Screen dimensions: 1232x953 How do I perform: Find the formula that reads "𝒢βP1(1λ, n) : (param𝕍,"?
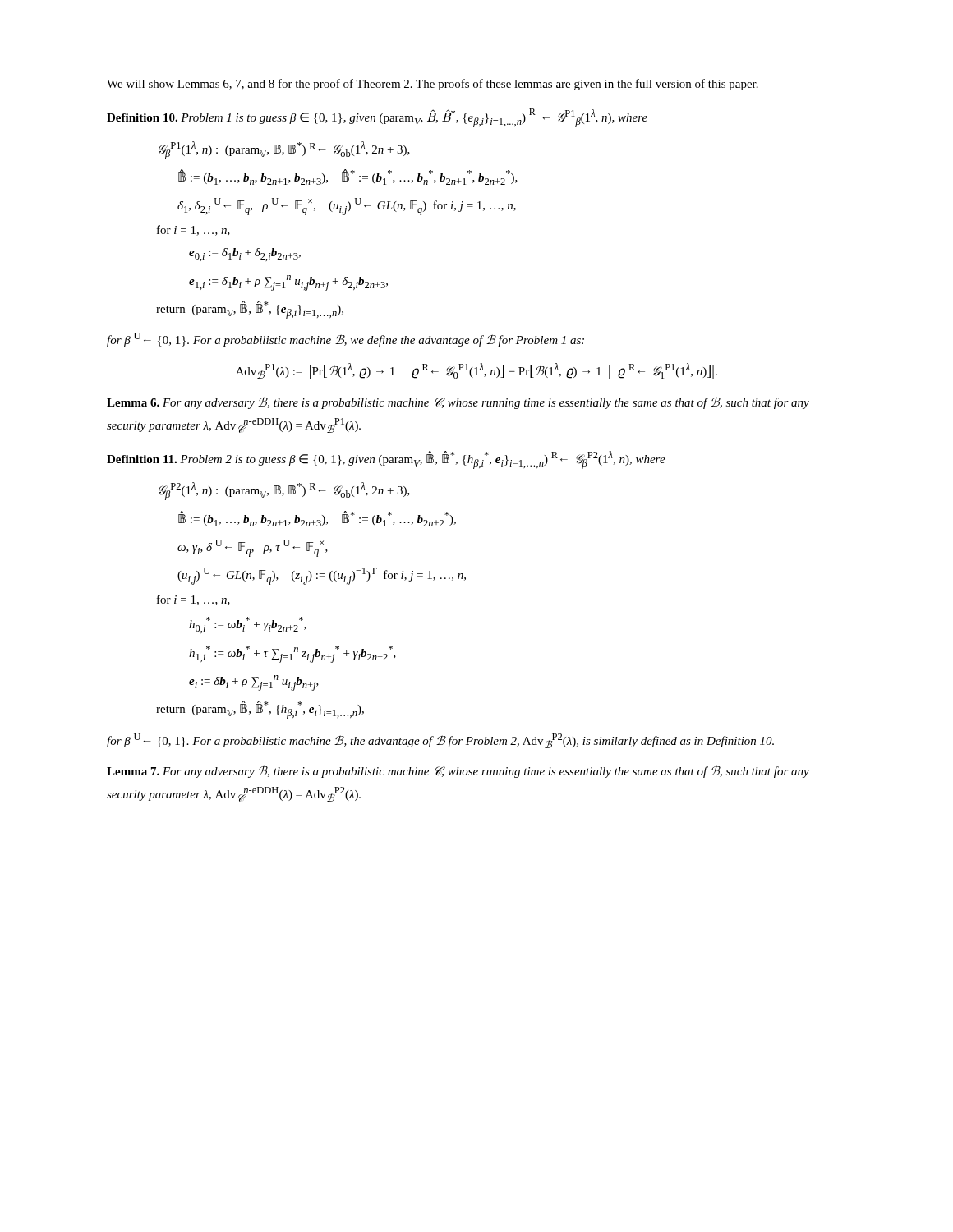284,150
